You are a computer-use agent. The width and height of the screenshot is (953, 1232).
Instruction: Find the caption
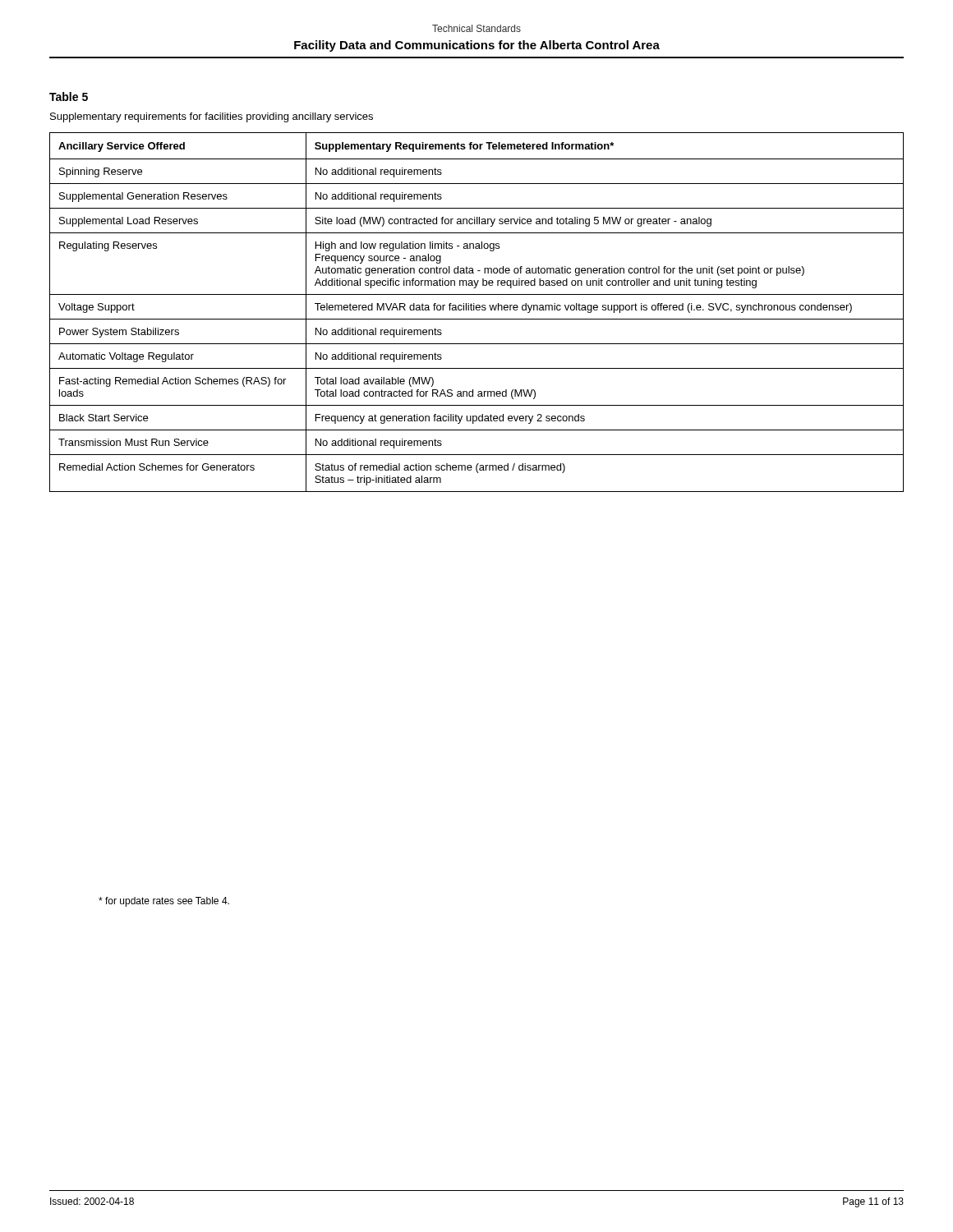click(x=211, y=116)
